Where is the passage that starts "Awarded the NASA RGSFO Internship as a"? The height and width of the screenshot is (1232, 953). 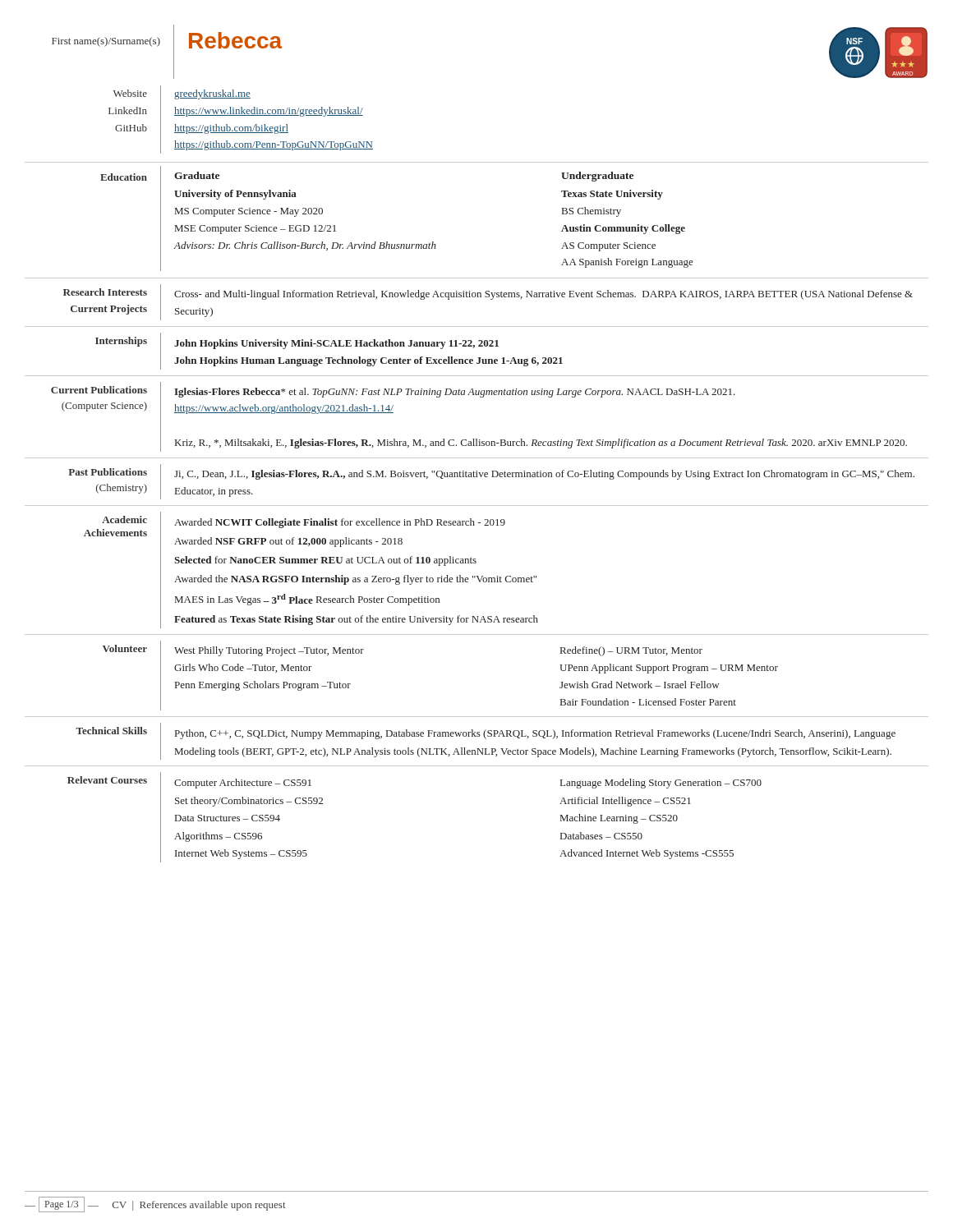click(356, 578)
